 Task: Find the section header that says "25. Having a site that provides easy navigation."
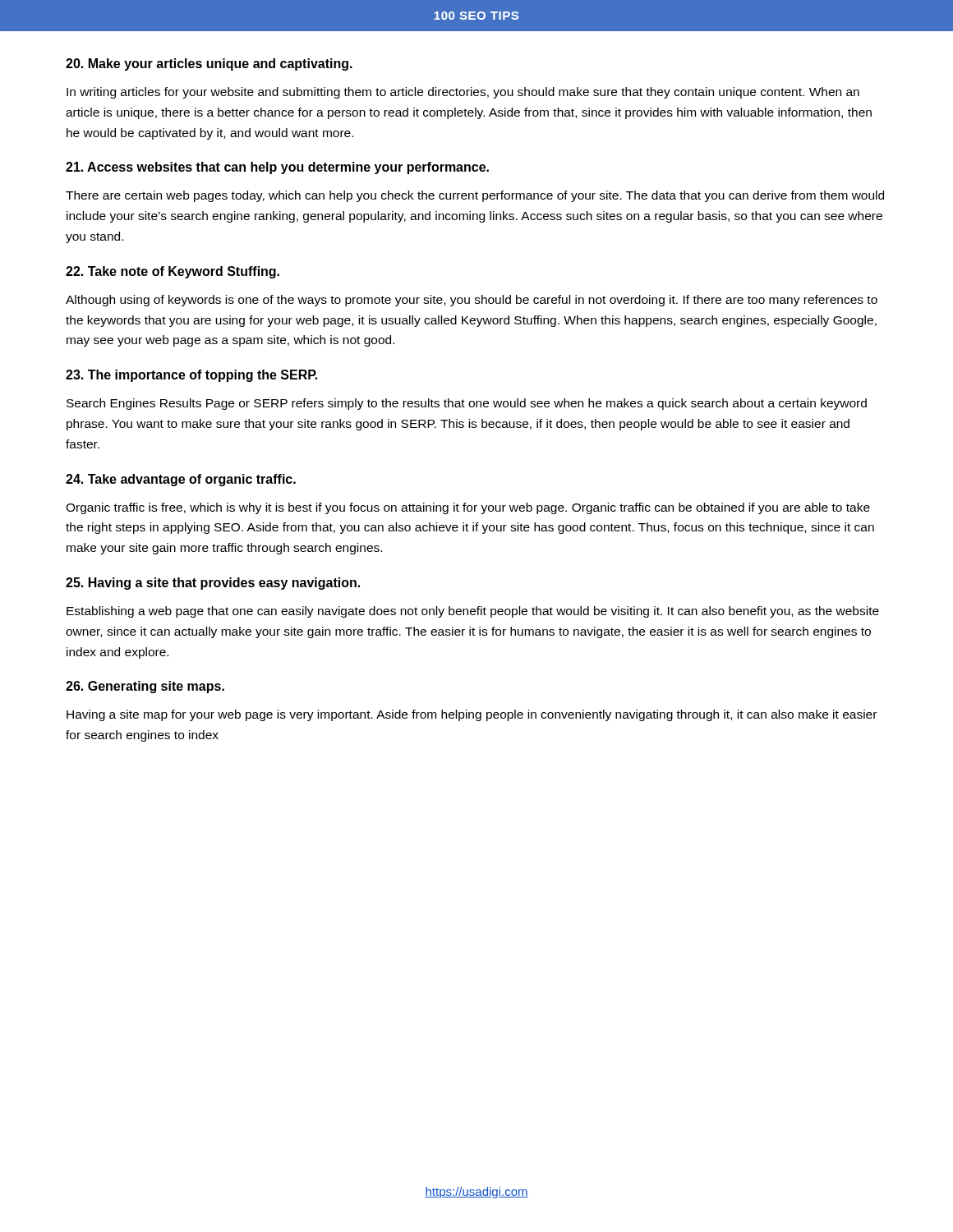213,583
